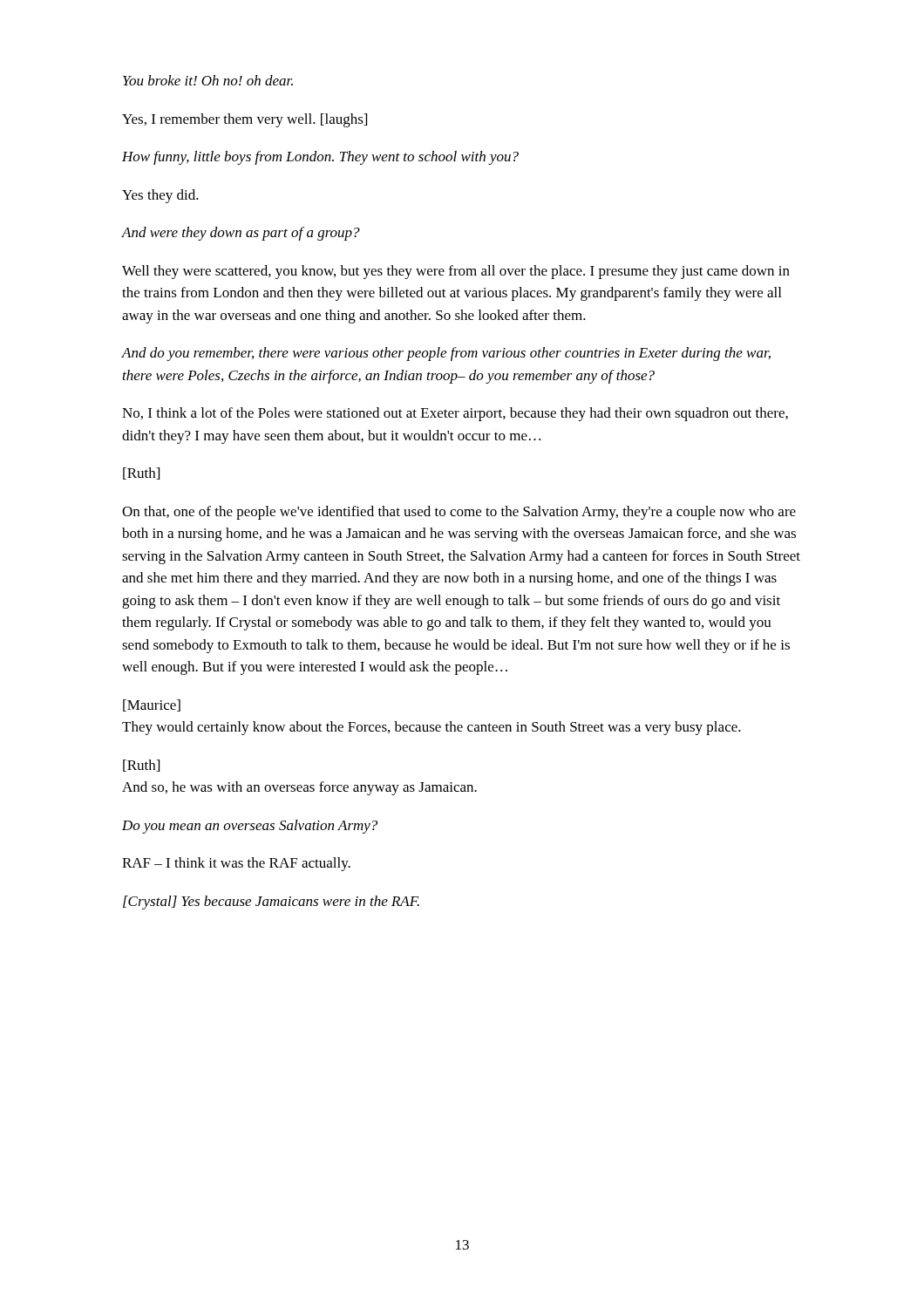Select the text block with the text "How funny, little"
Image resolution: width=924 pixels, height=1308 pixels.
tap(320, 157)
